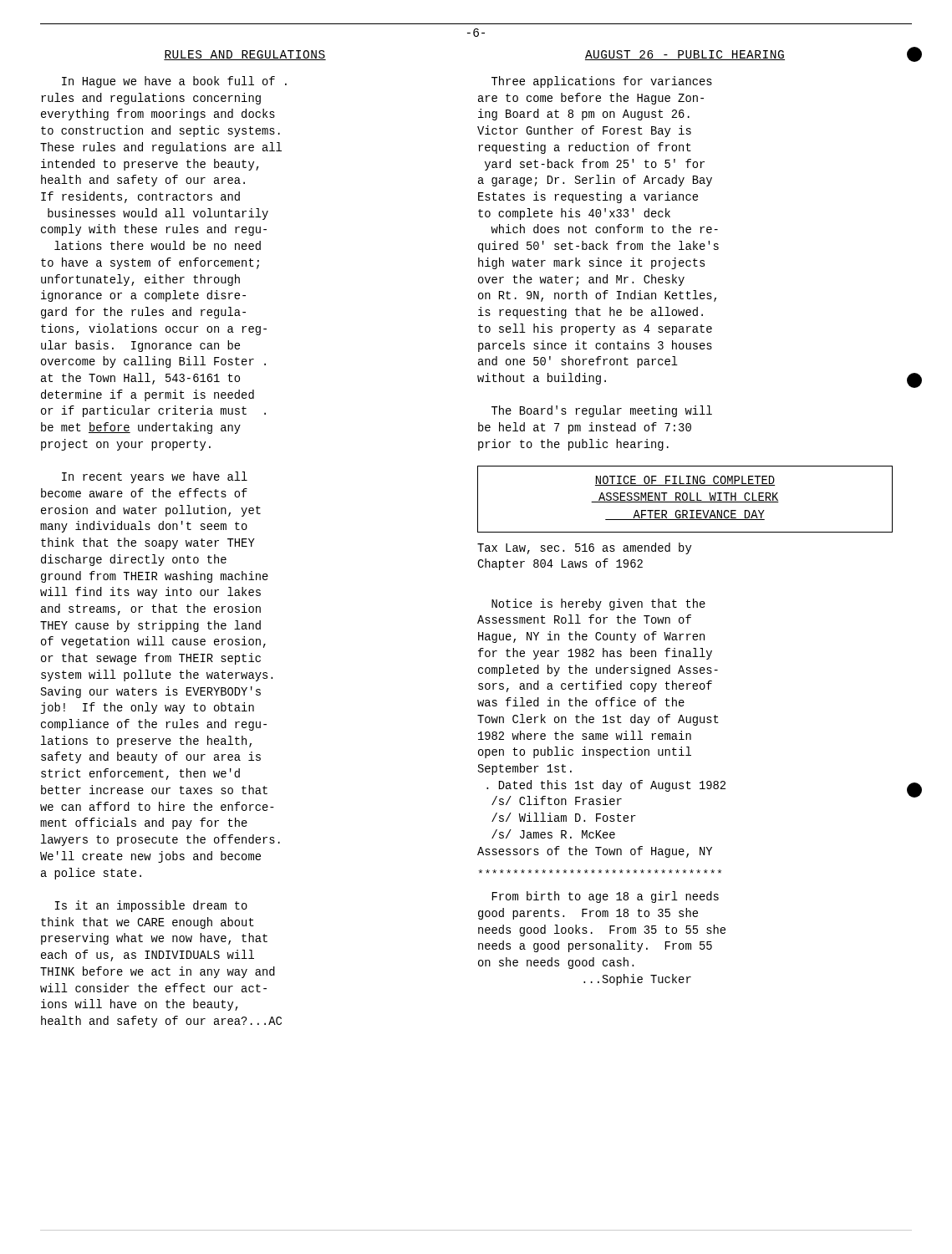The height and width of the screenshot is (1254, 952).
Task: Find the block on this page that starts "In Hague we have a book full"
Action: point(165,552)
